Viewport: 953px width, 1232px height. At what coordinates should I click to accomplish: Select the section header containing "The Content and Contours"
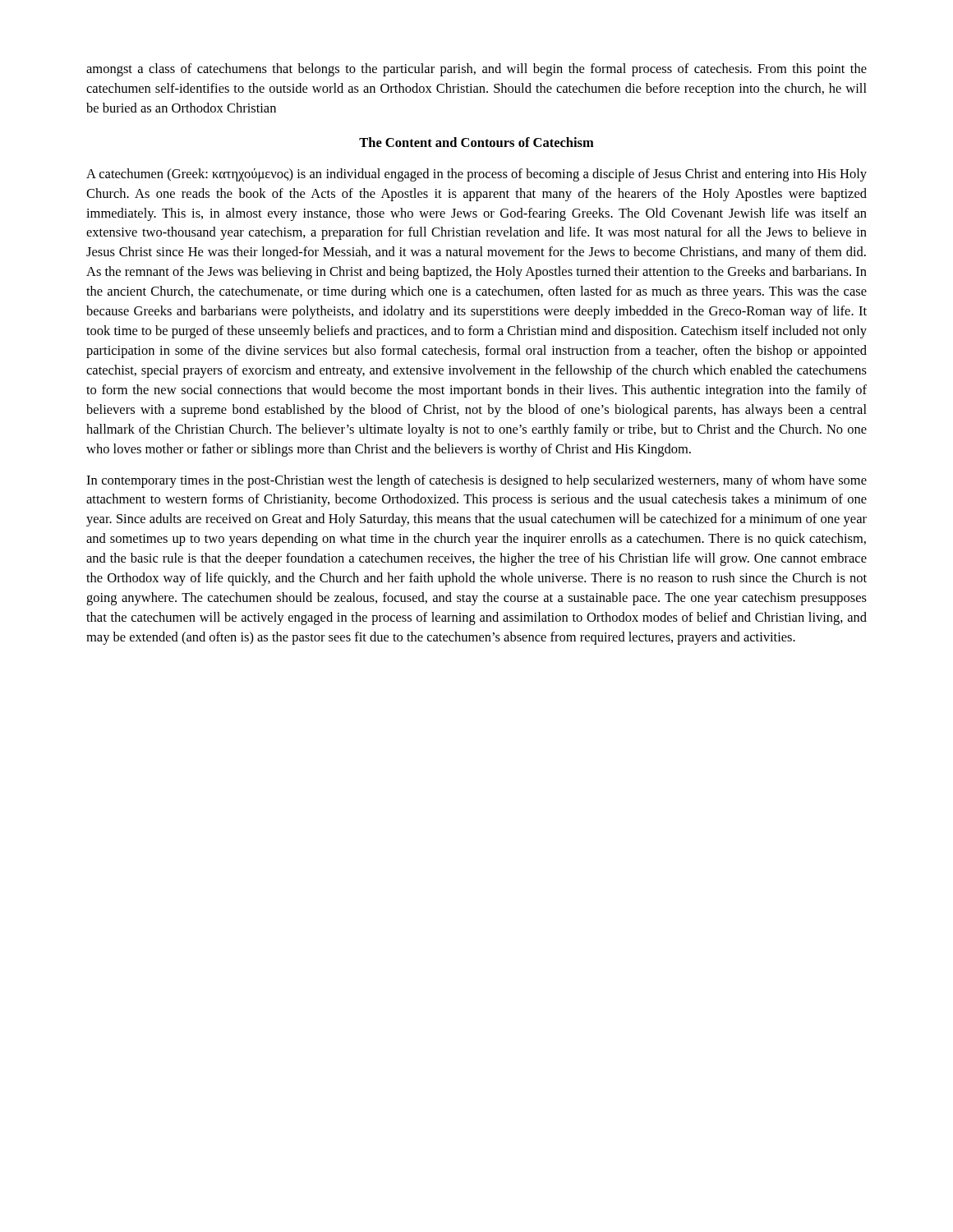click(476, 142)
